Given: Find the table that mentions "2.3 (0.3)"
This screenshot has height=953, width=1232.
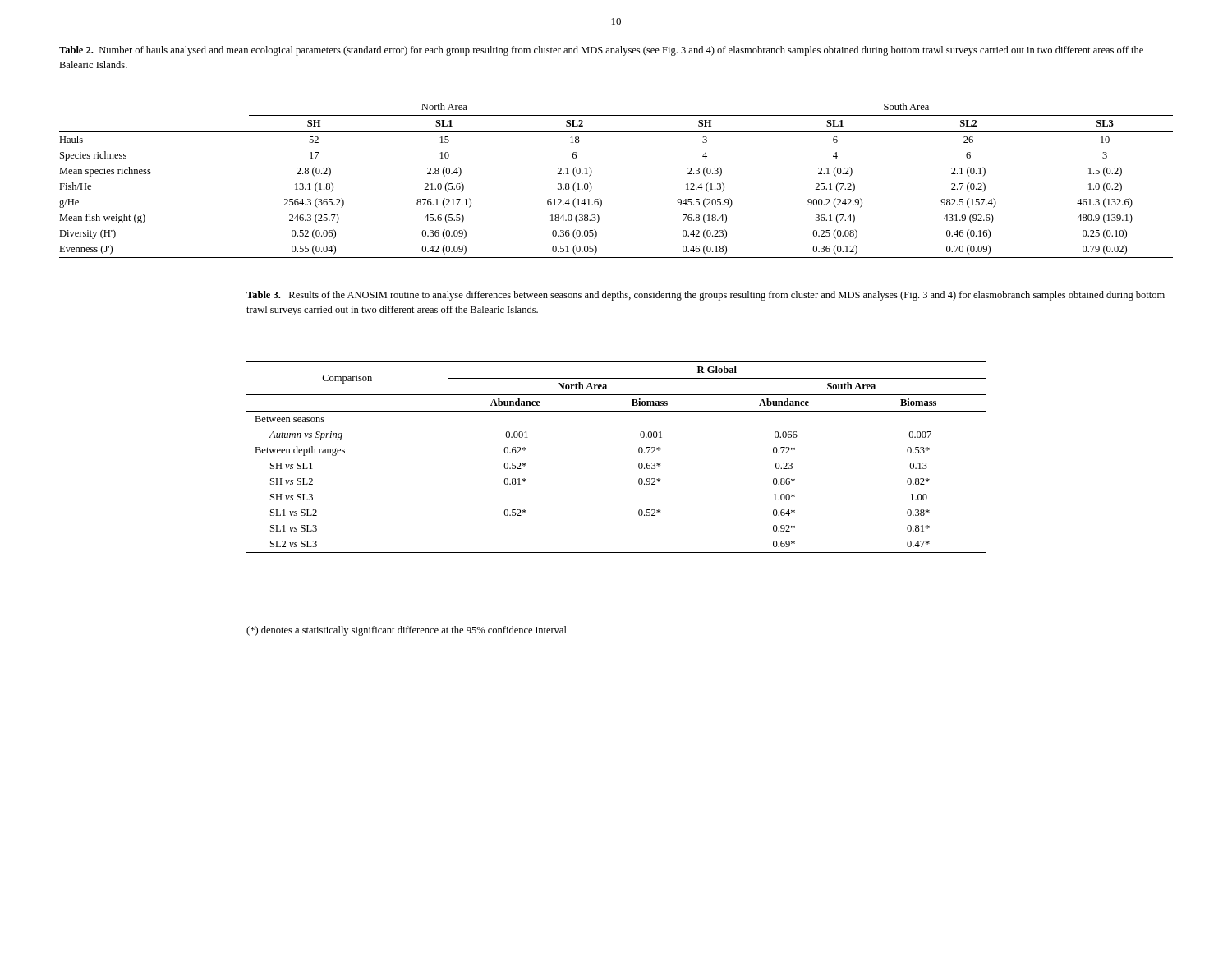Looking at the screenshot, I should coord(616,178).
